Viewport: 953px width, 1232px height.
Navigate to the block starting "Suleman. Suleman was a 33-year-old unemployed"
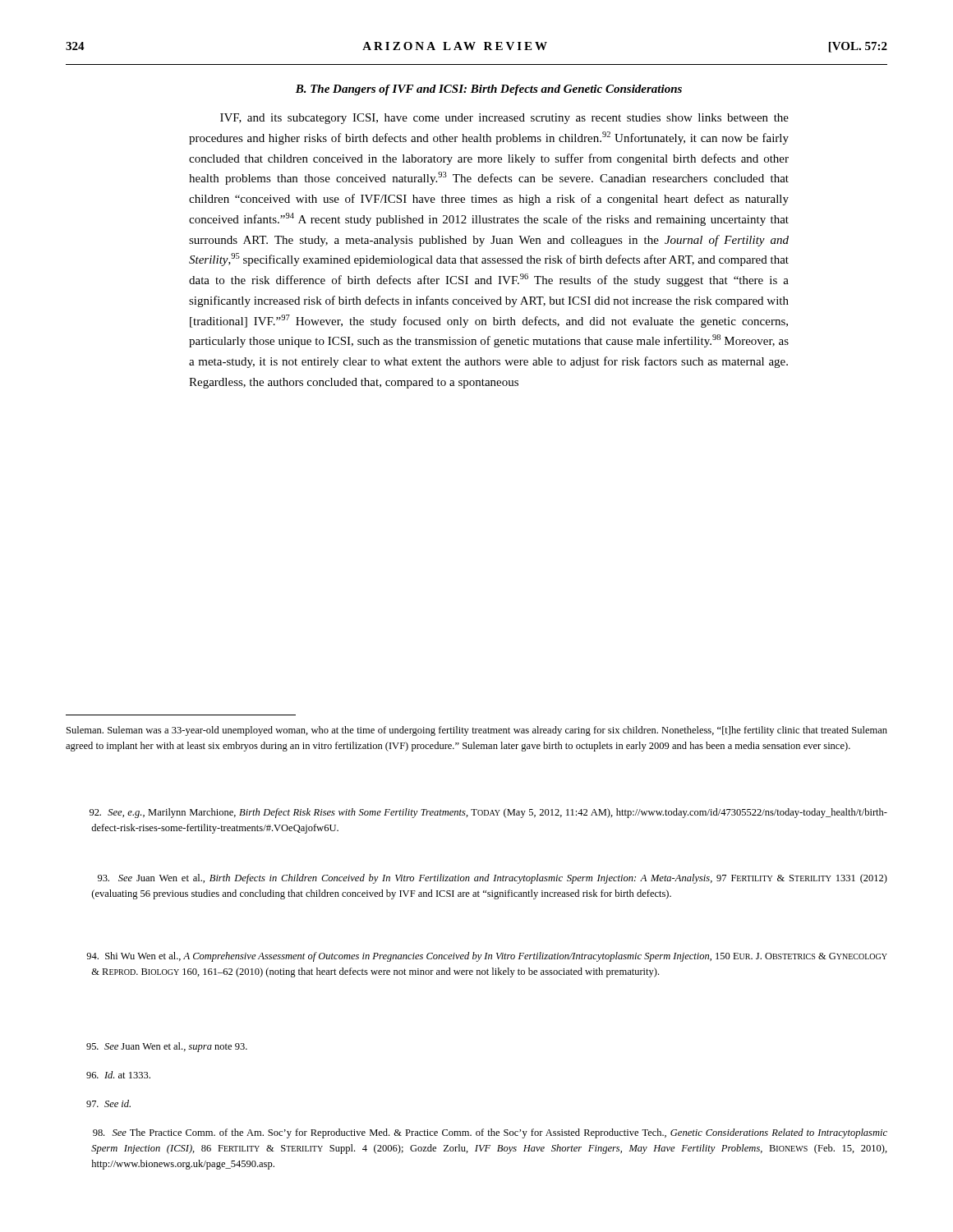click(476, 738)
